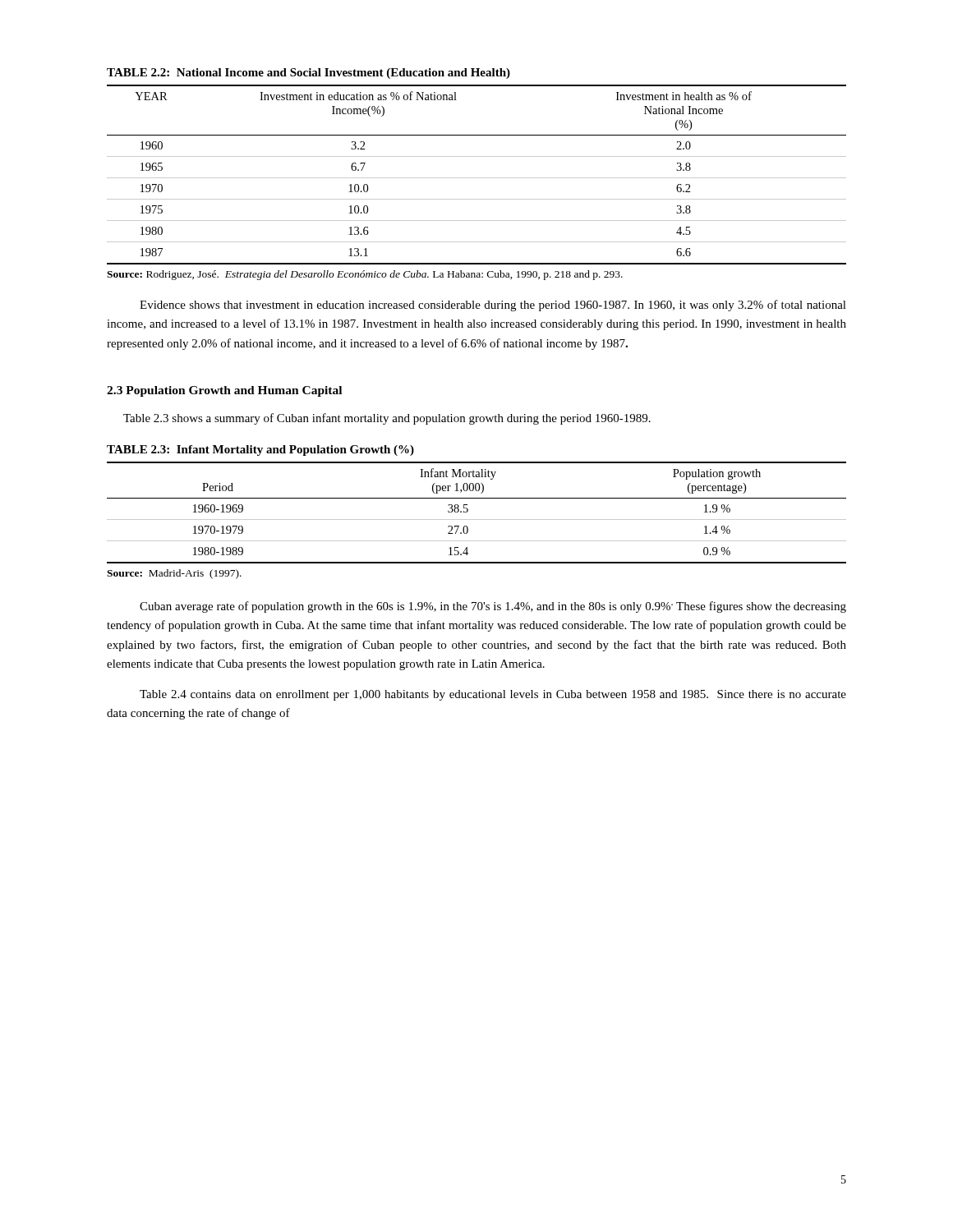Locate a section header
This screenshot has height=1232, width=953.
[225, 389]
